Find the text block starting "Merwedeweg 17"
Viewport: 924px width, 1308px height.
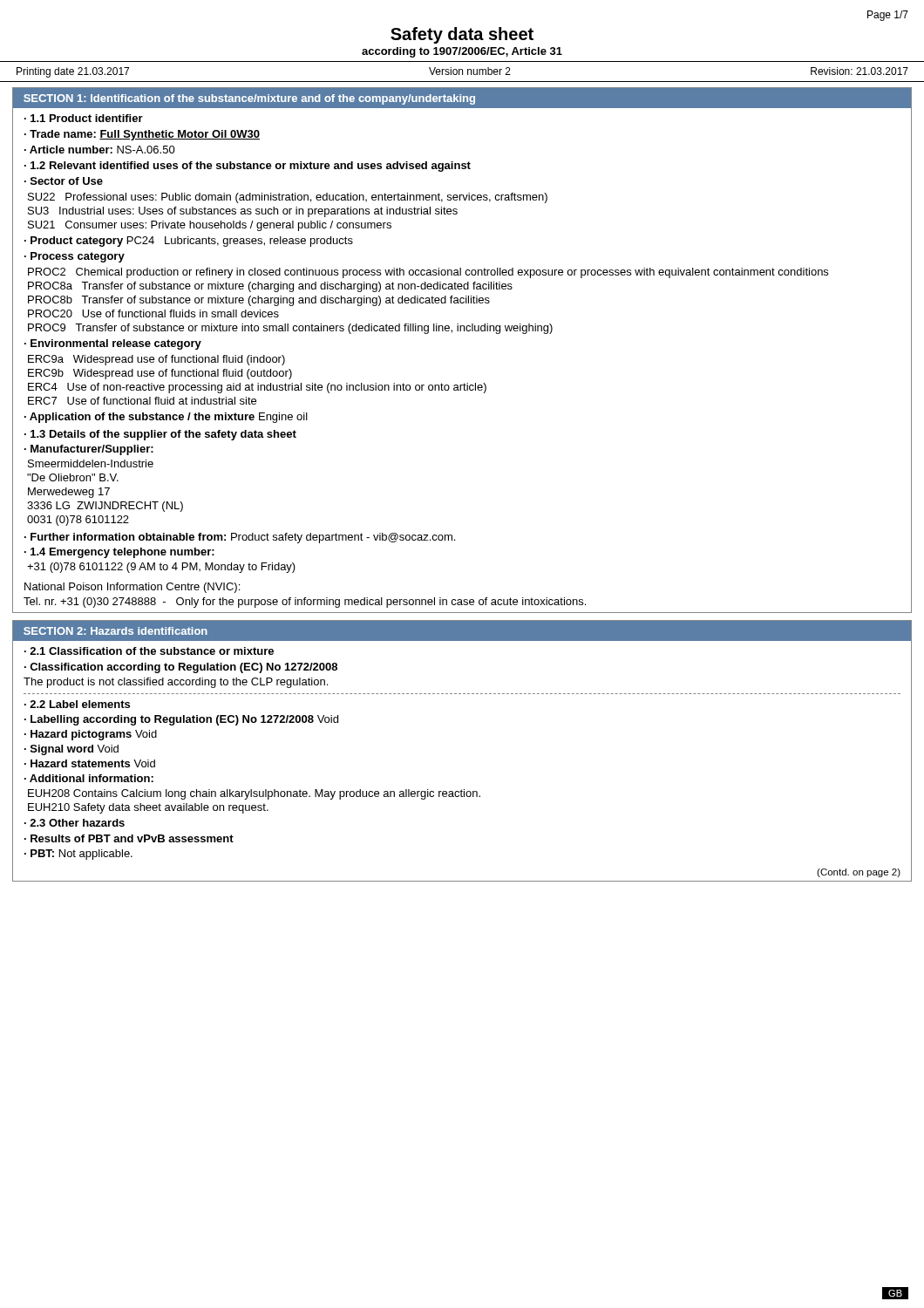pyautogui.click(x=69, y=491)
